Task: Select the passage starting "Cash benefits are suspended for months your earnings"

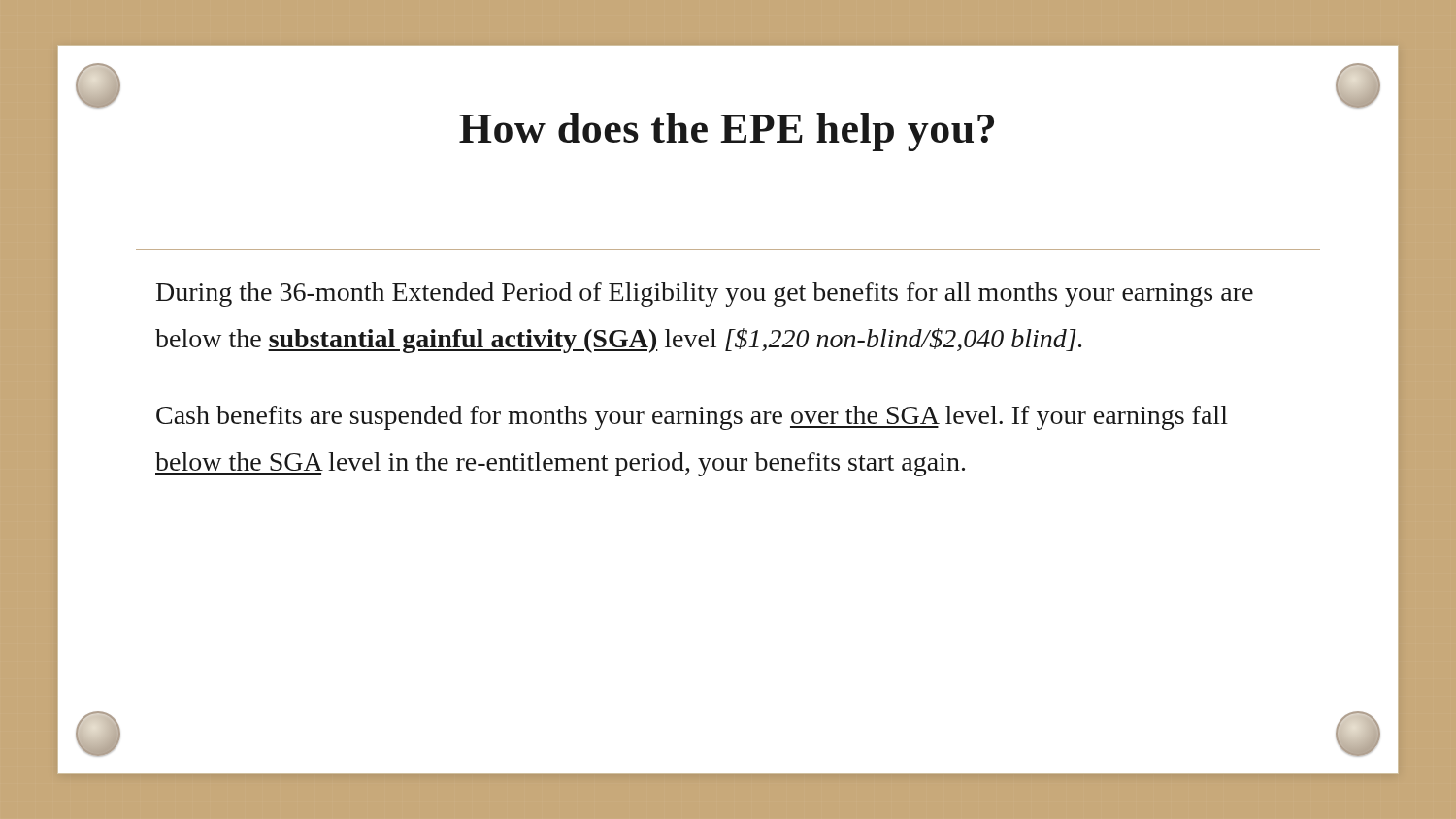Action: tap(692, 418)
